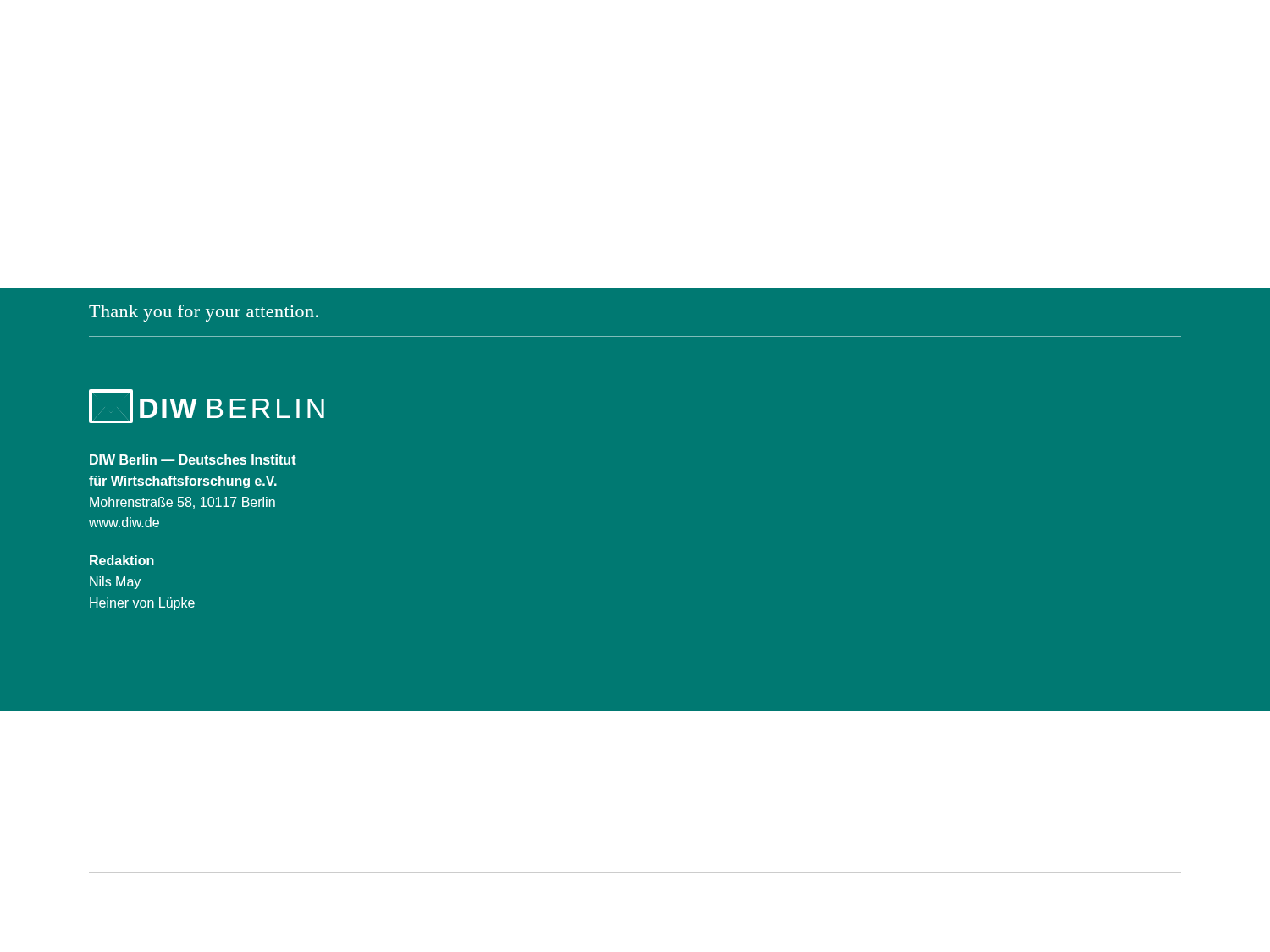
Task: Find the text starting "Thank you for your"
Action: pos(204,313)
